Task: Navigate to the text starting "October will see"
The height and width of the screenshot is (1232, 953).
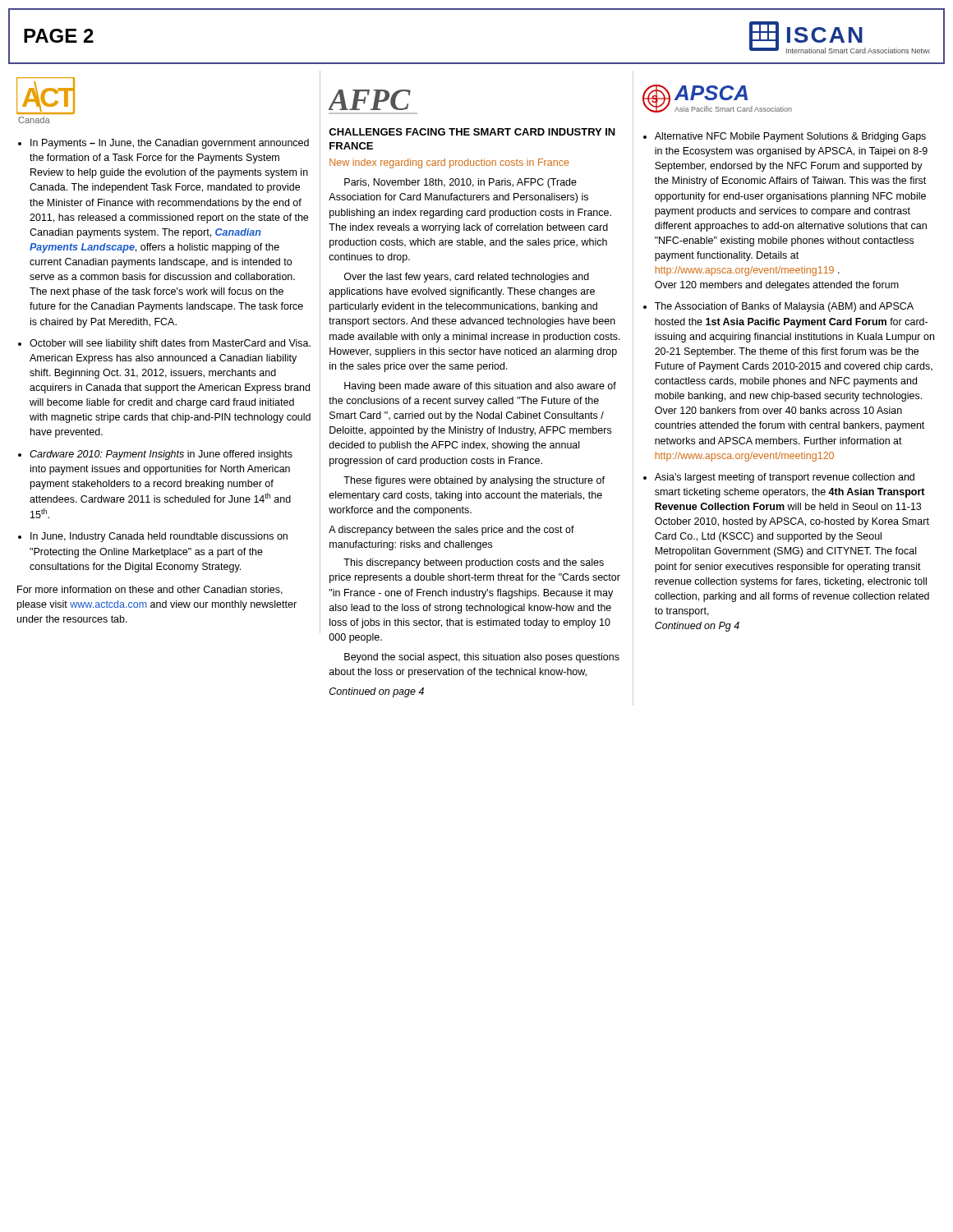Action: click(x=170, y=388)
